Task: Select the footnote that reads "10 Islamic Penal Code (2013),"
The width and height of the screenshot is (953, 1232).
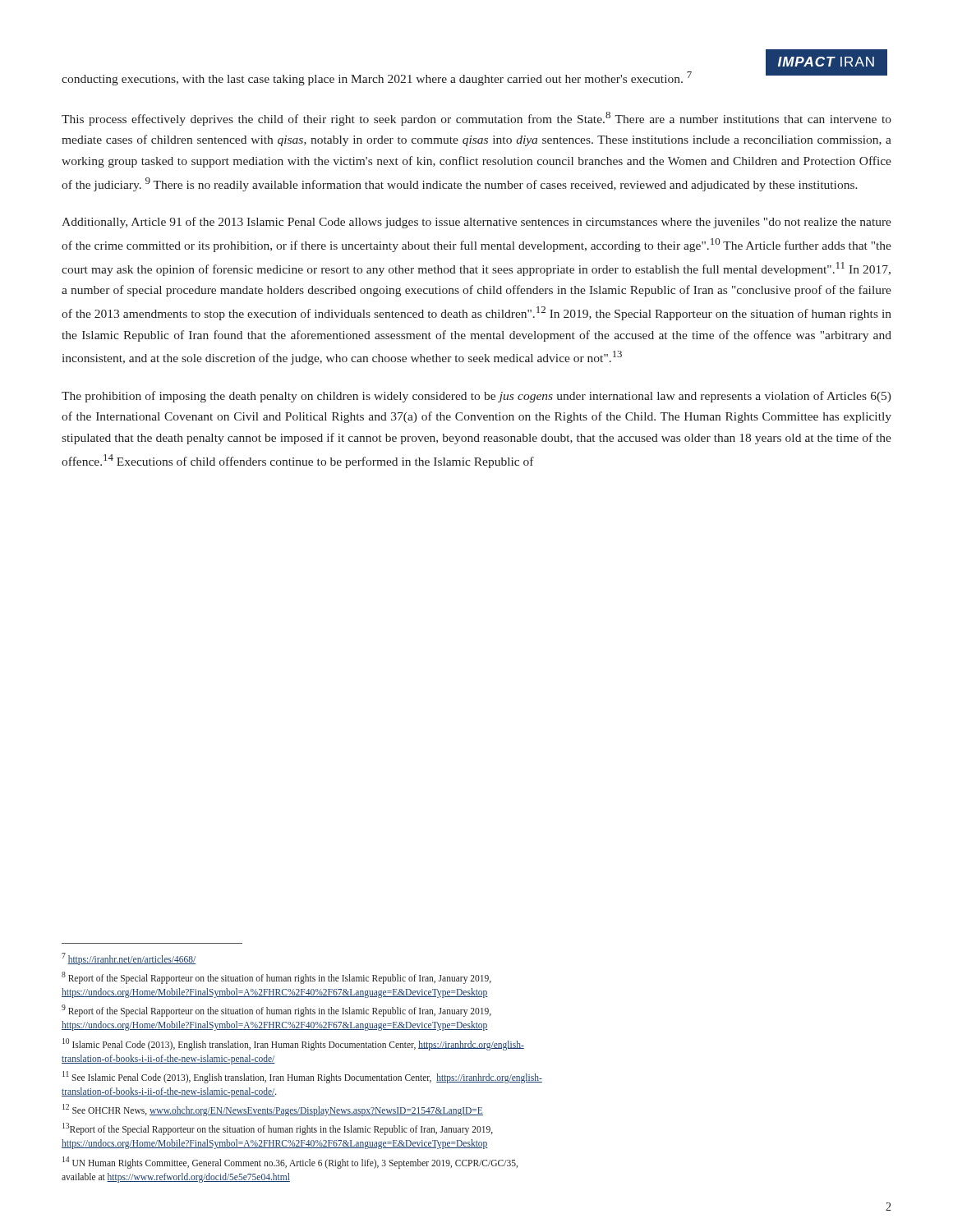Action: [293, 1050]
